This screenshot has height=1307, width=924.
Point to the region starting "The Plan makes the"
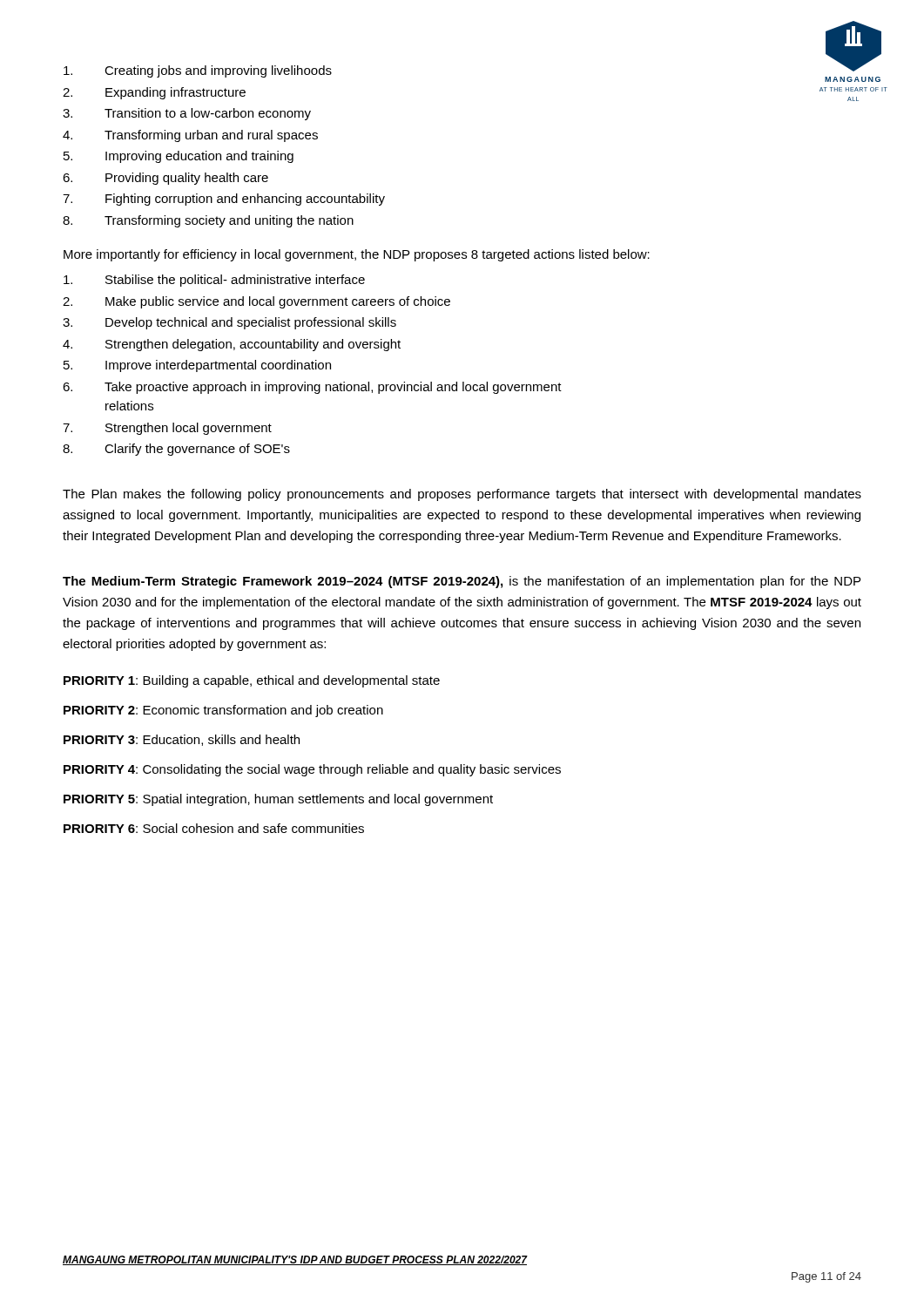coord(462,514)
